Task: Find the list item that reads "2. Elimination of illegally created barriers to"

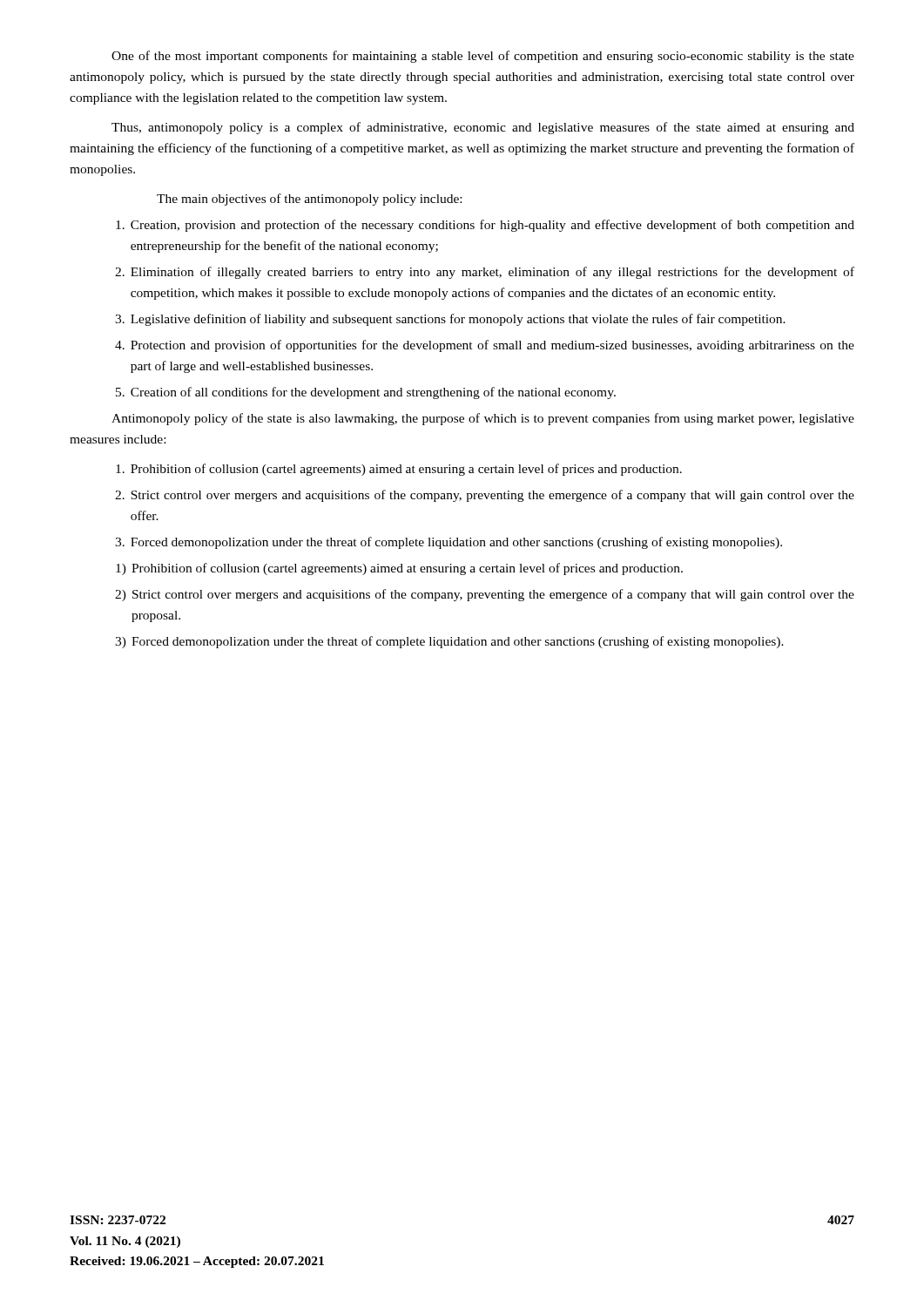Action: pos(462,282)
